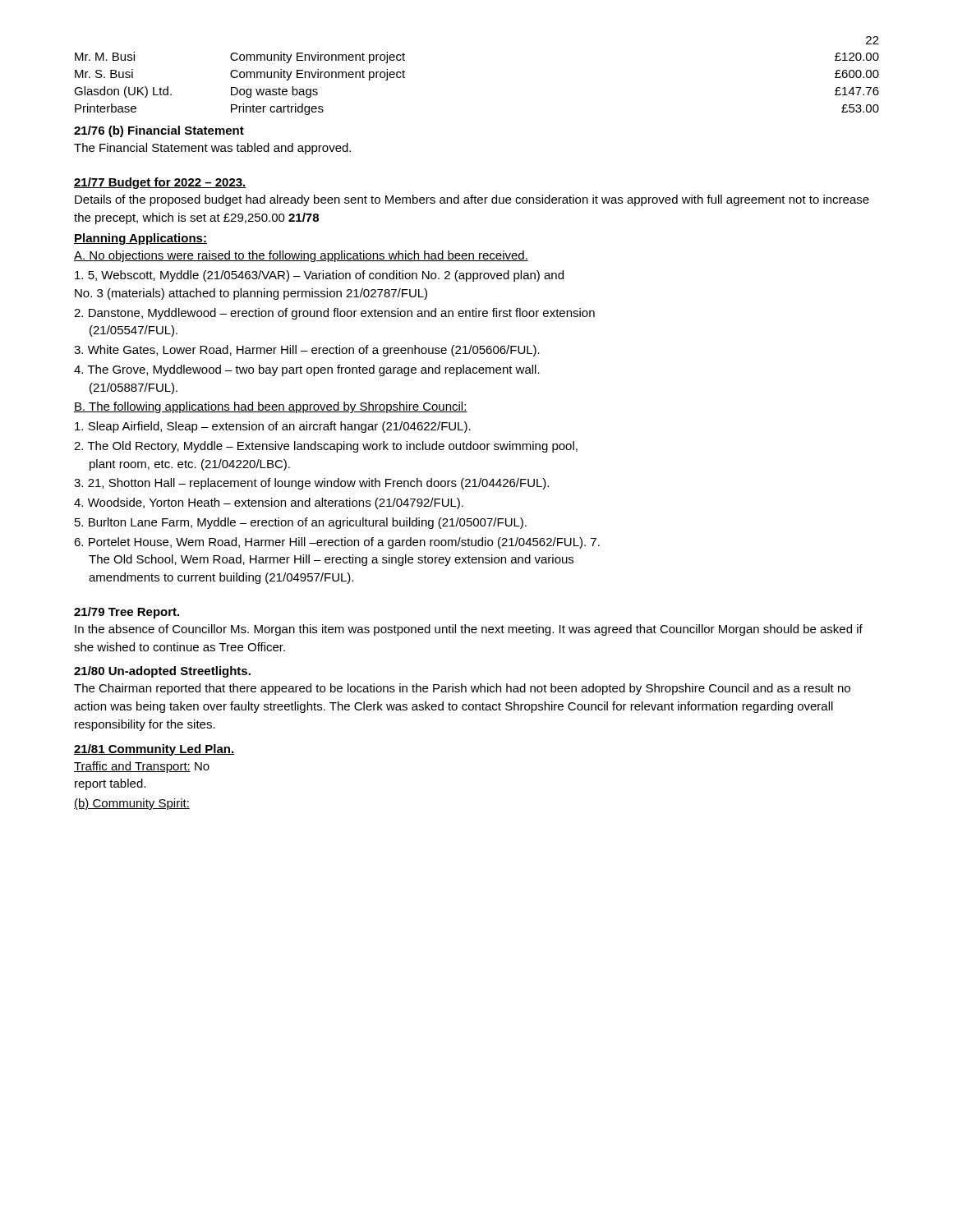Find the element starting "5. Burlton Lane Farm,"
The height and width of the screenshot is (1232, 953).
click(x=301, y=522)
